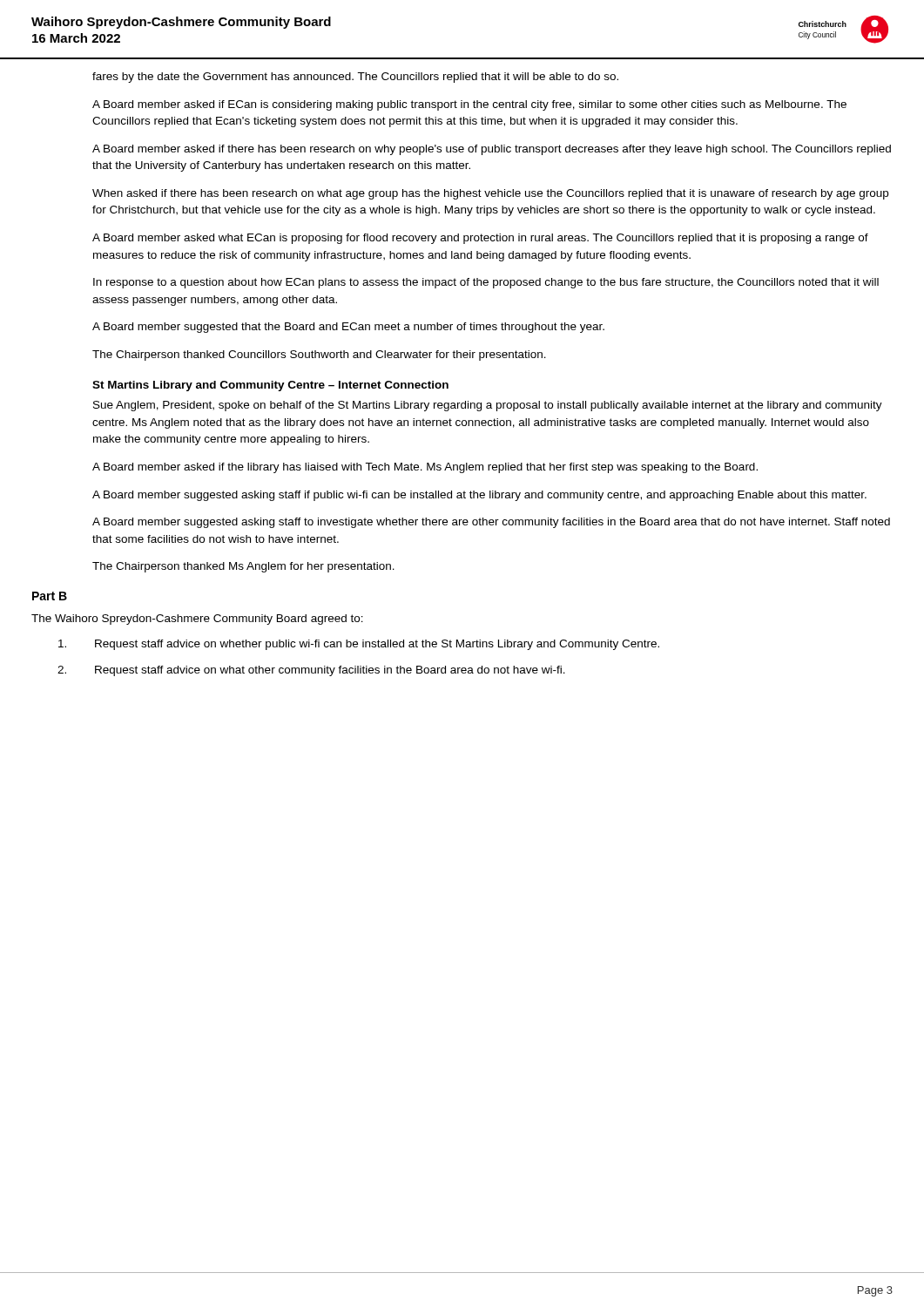924x1307 pixels.
Task: Navigate to the text starting "The Chairperson thanked Councillors Southworth and Clearwater"
Action: click(319, 354)
